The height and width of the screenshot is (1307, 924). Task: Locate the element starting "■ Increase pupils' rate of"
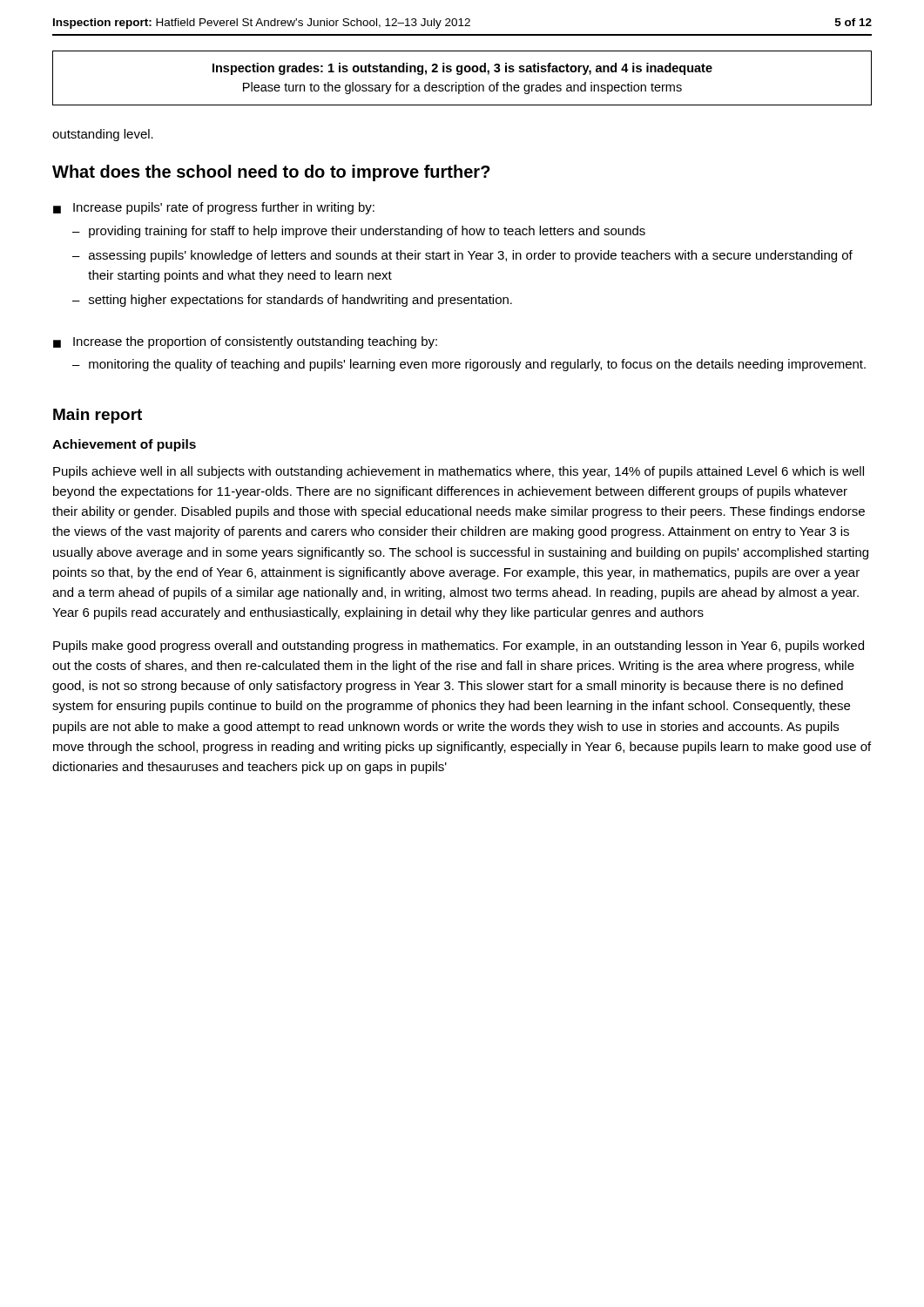point(462,260)
